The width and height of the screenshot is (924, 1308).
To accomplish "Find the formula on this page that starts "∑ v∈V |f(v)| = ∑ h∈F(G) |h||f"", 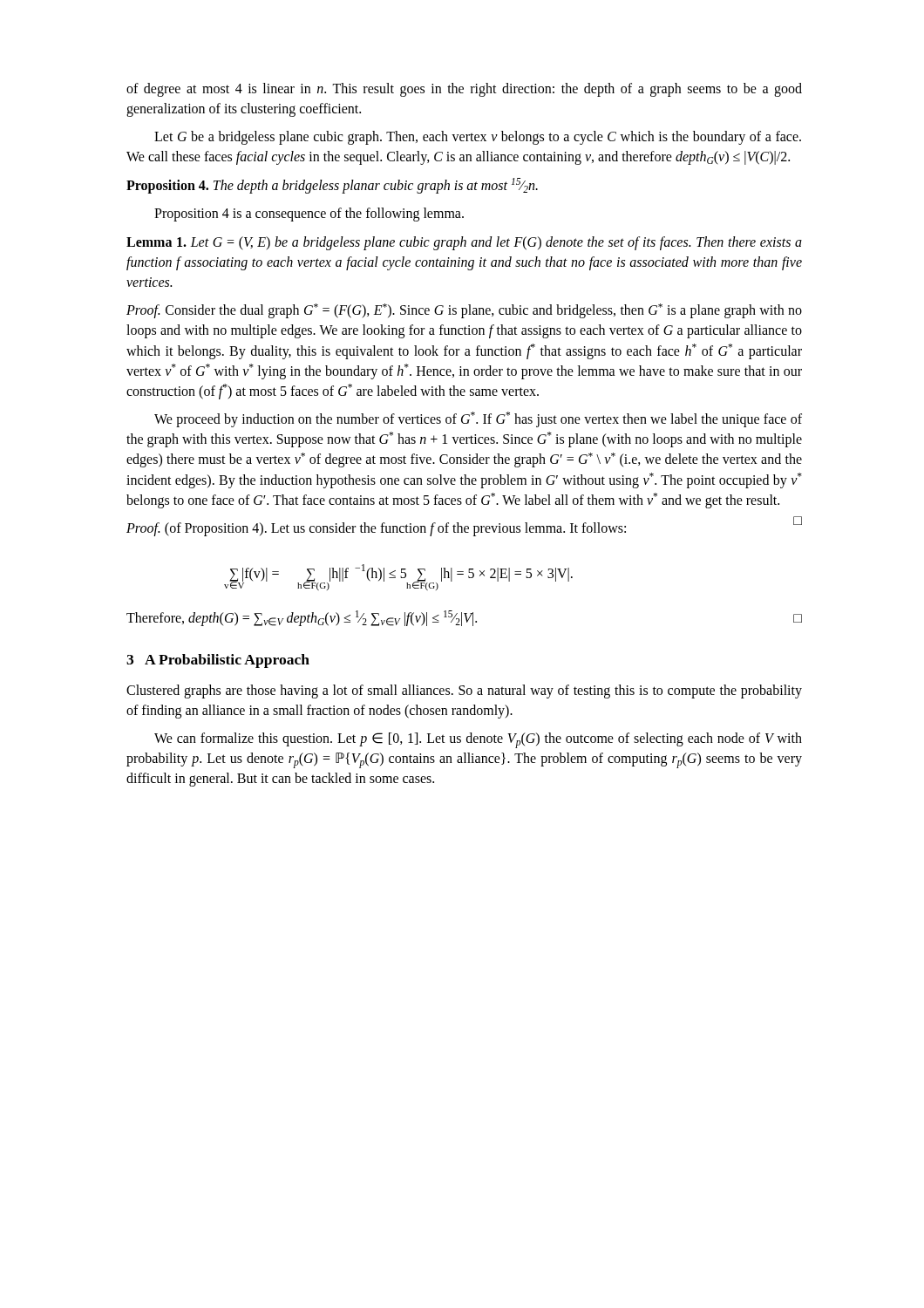I will (464, 574).
